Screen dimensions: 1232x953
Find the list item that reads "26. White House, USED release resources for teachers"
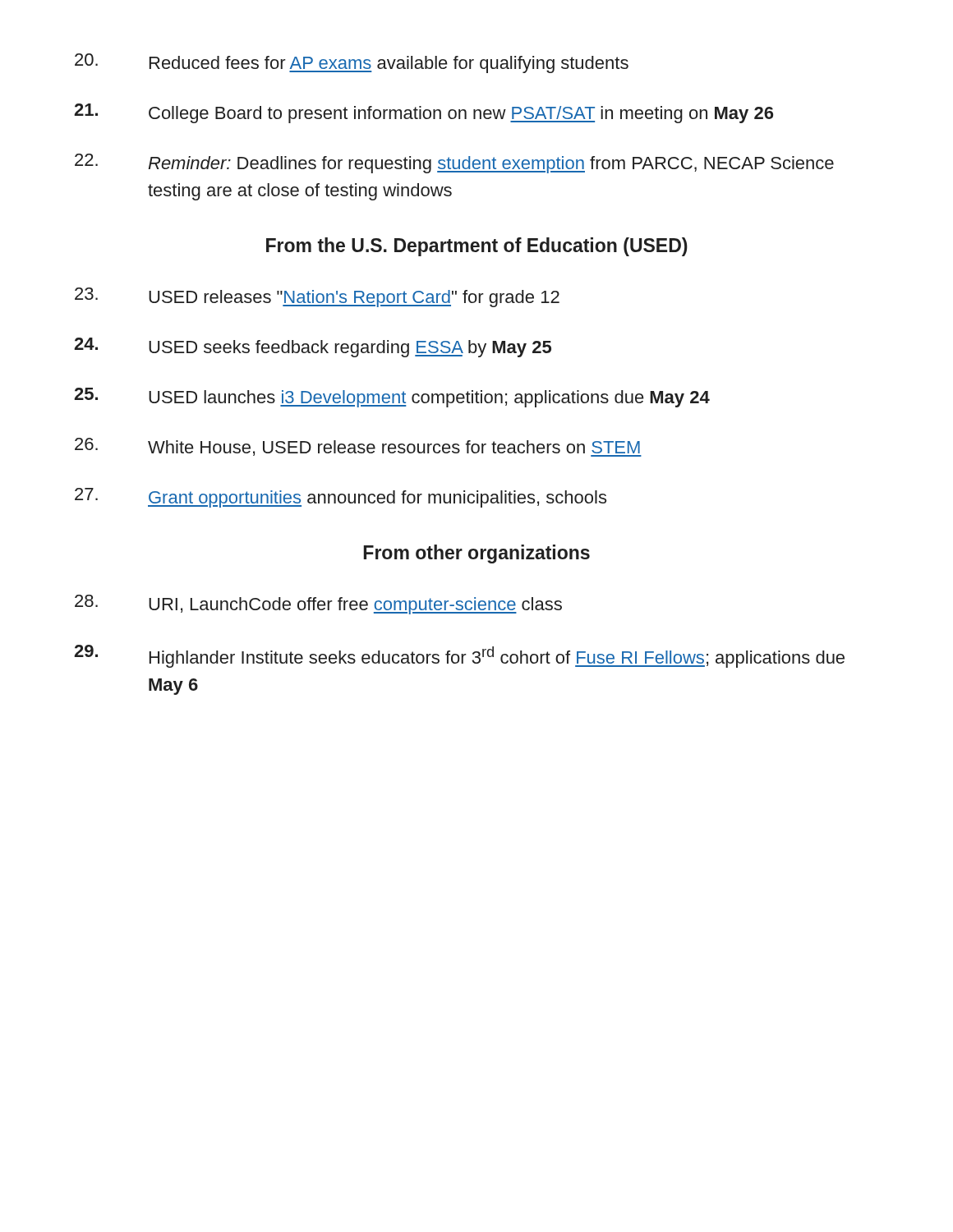coord(476,447)
